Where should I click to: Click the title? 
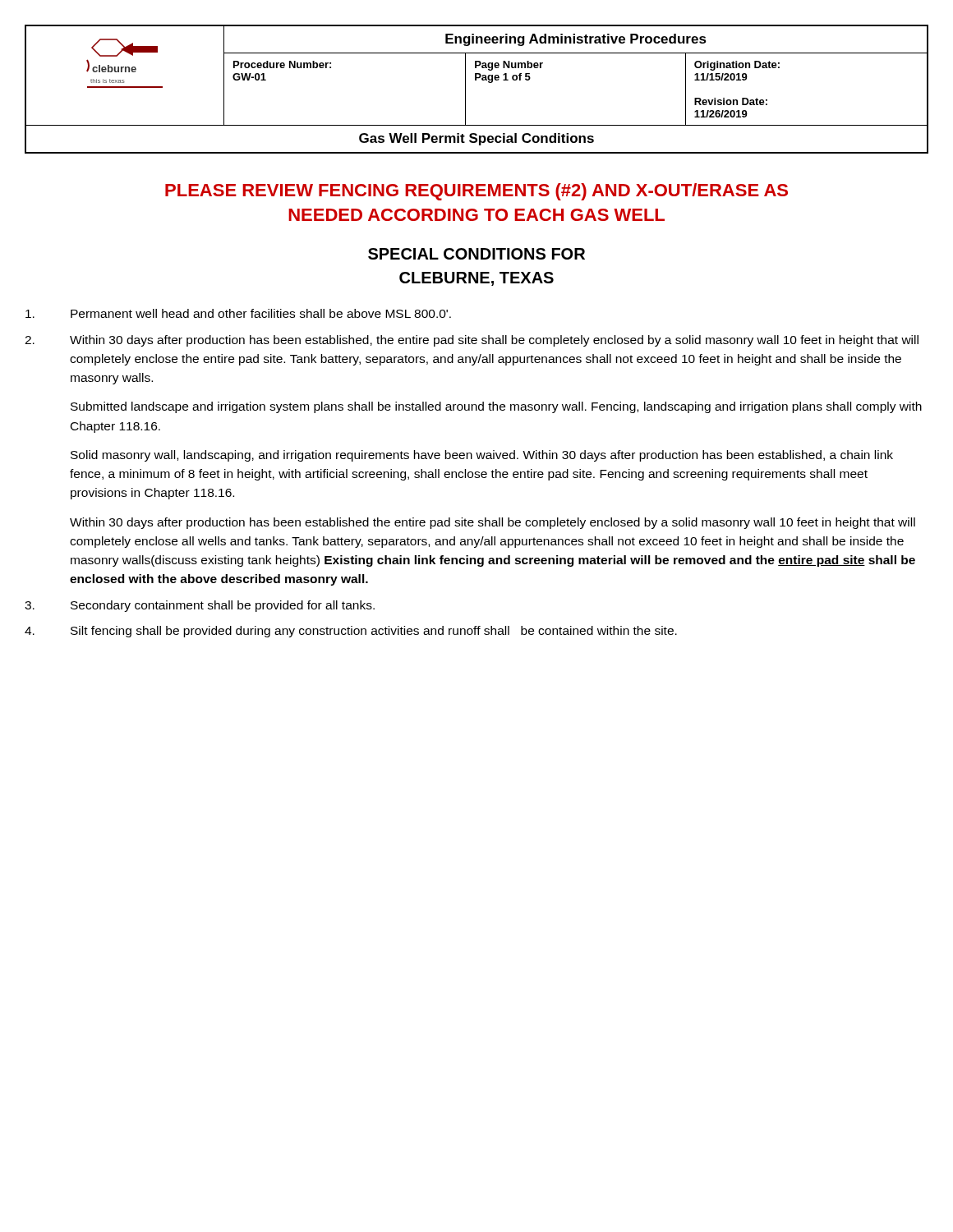tap(476, 202)
